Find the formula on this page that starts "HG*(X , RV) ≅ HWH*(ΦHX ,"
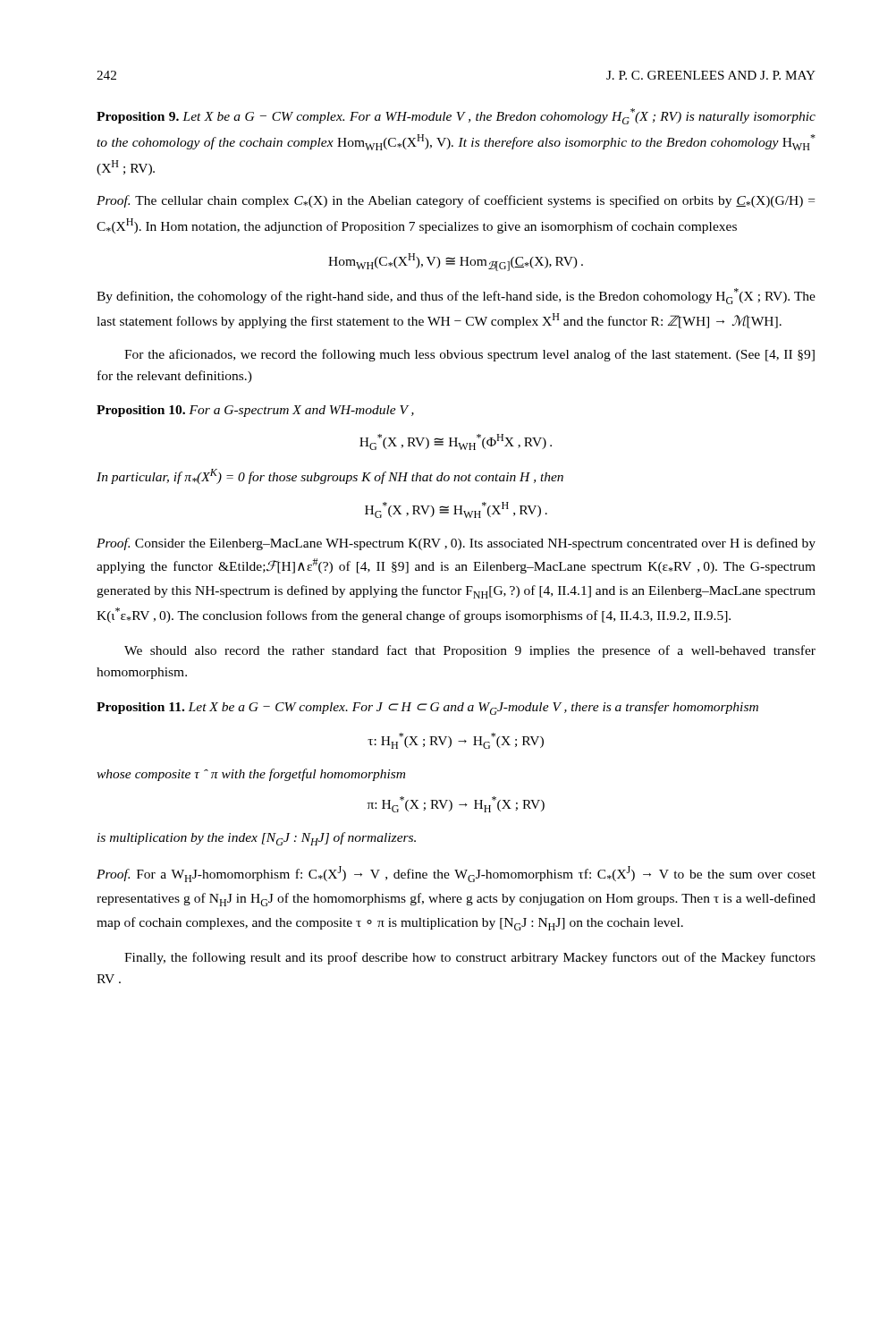Image resolution: width=896 pixels, height=1342 pixels. pos(456,442)
